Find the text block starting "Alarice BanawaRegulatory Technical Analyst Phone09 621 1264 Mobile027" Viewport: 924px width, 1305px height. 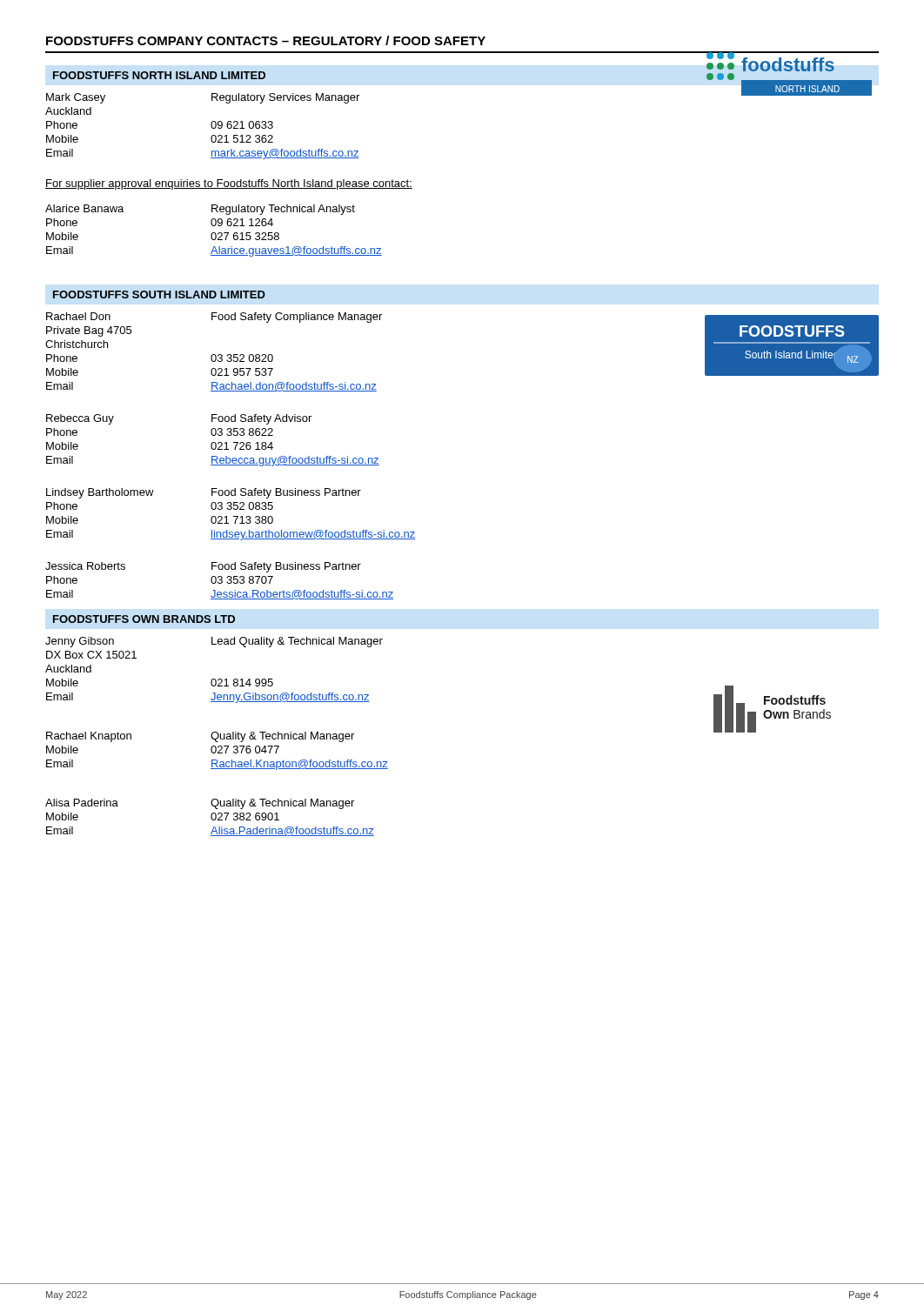(214, 231)
